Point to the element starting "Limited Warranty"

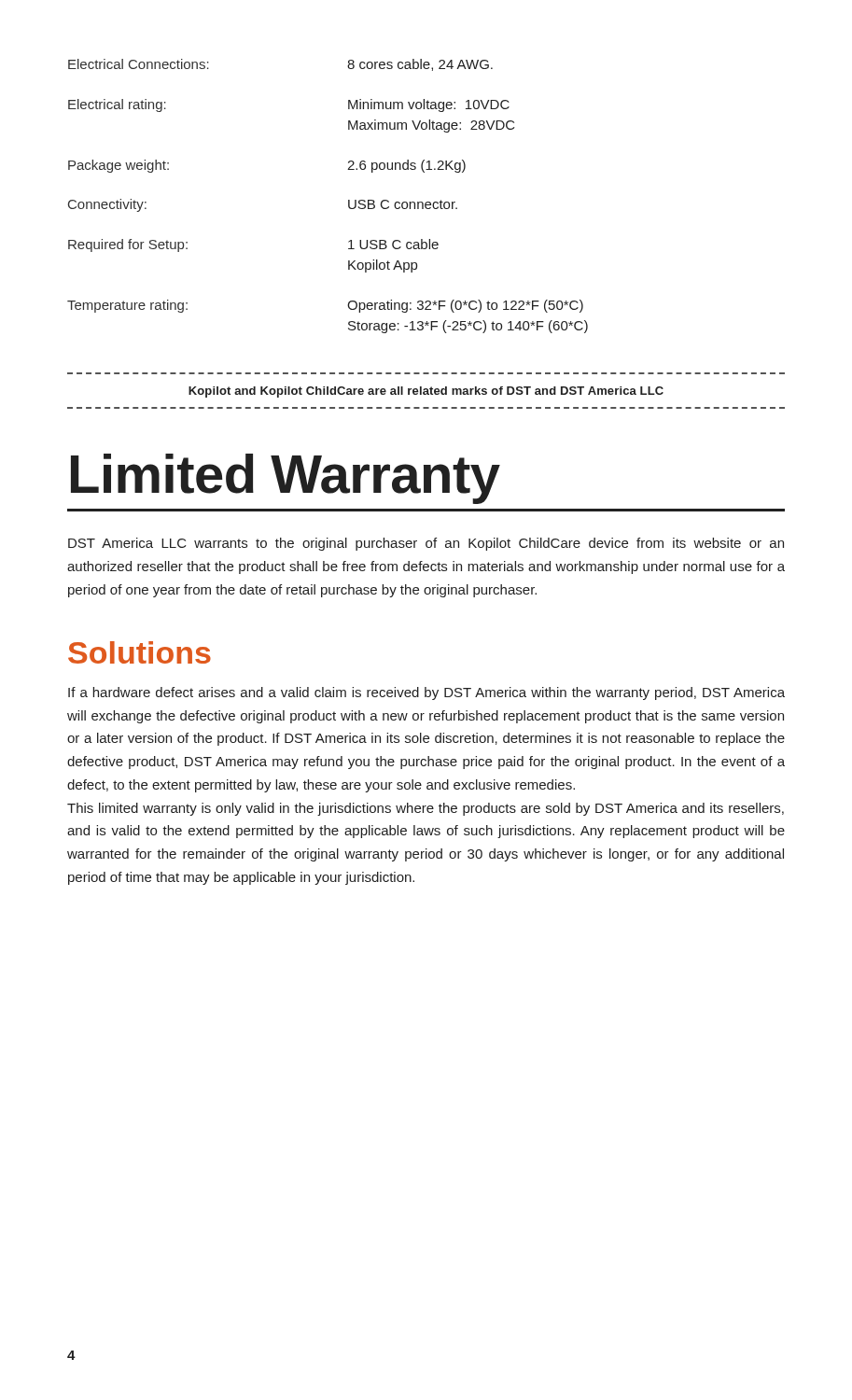pos(426,478)
